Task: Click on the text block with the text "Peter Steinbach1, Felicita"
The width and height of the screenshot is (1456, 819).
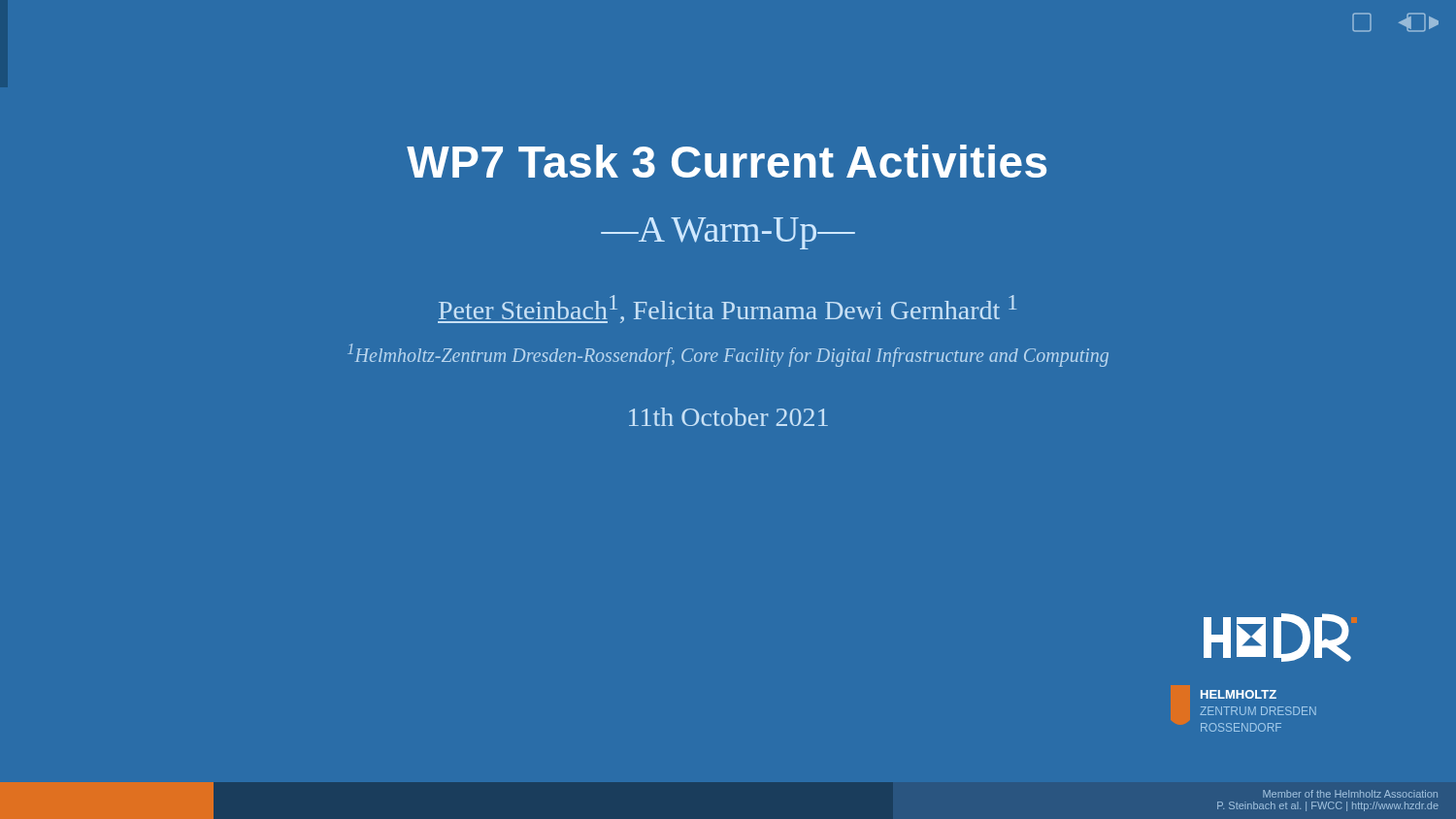Action: 728,307
